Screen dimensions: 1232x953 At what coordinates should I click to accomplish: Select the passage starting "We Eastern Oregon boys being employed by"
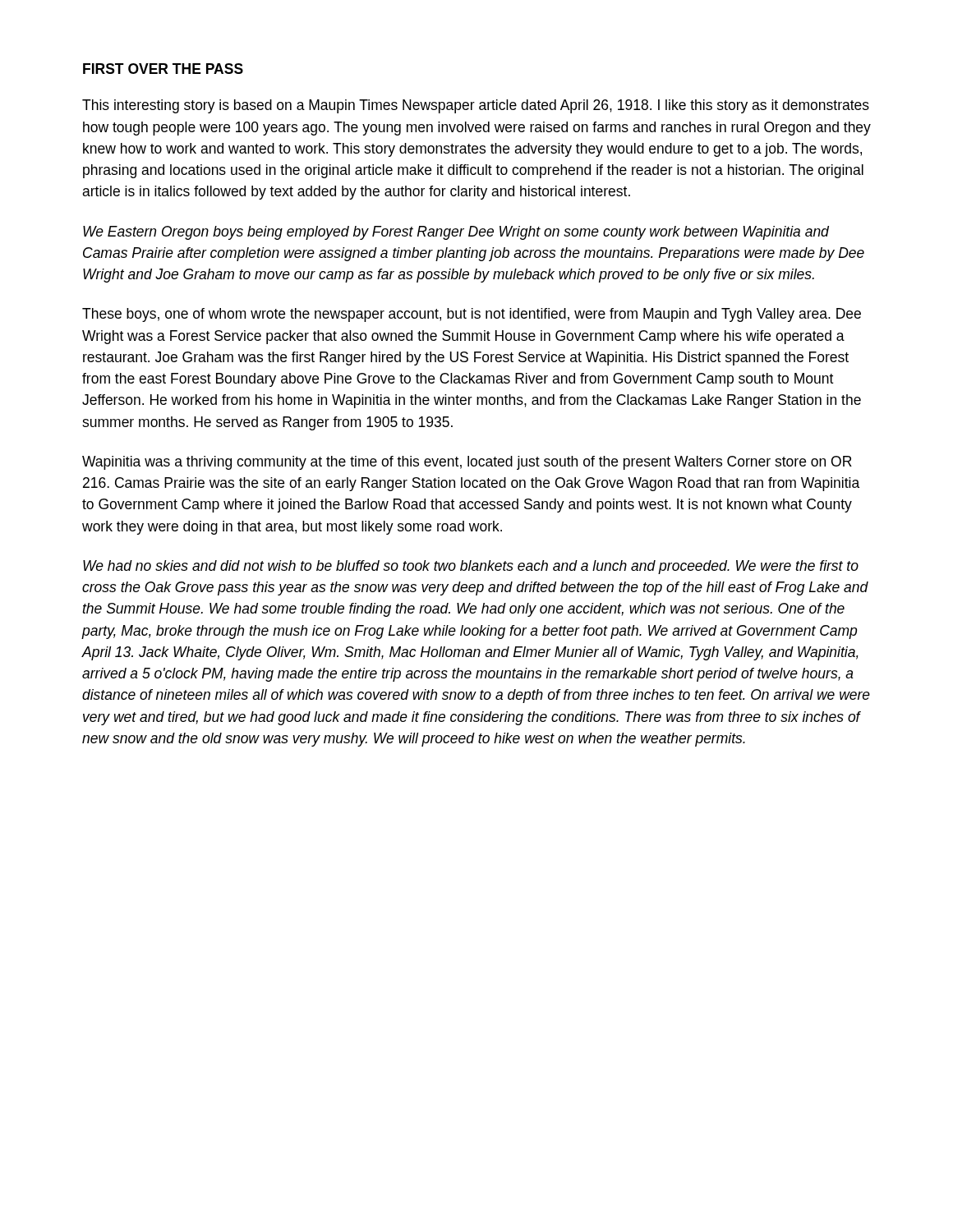(473, 253)
